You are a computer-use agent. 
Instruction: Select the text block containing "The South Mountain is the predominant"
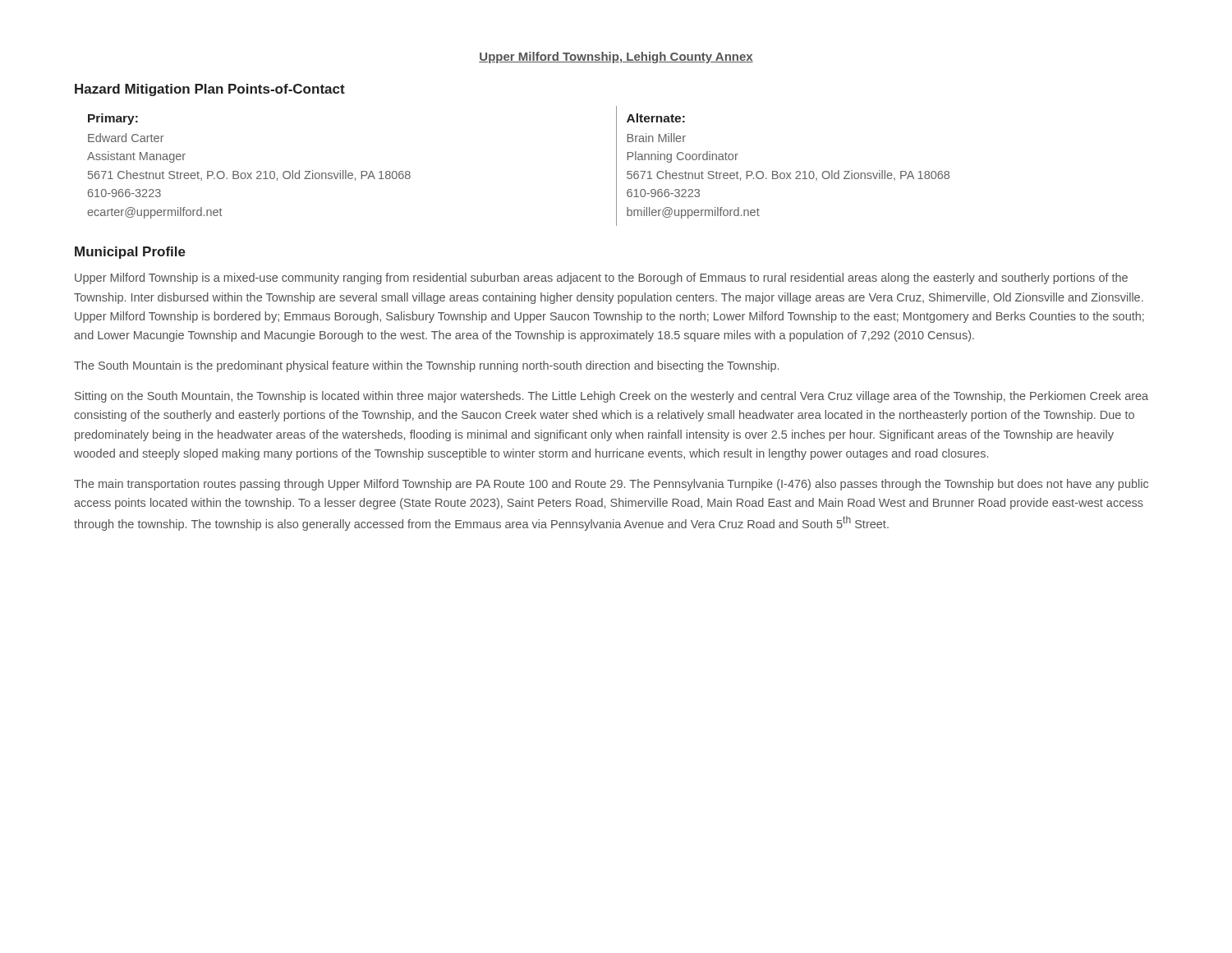tap(427, 366)
